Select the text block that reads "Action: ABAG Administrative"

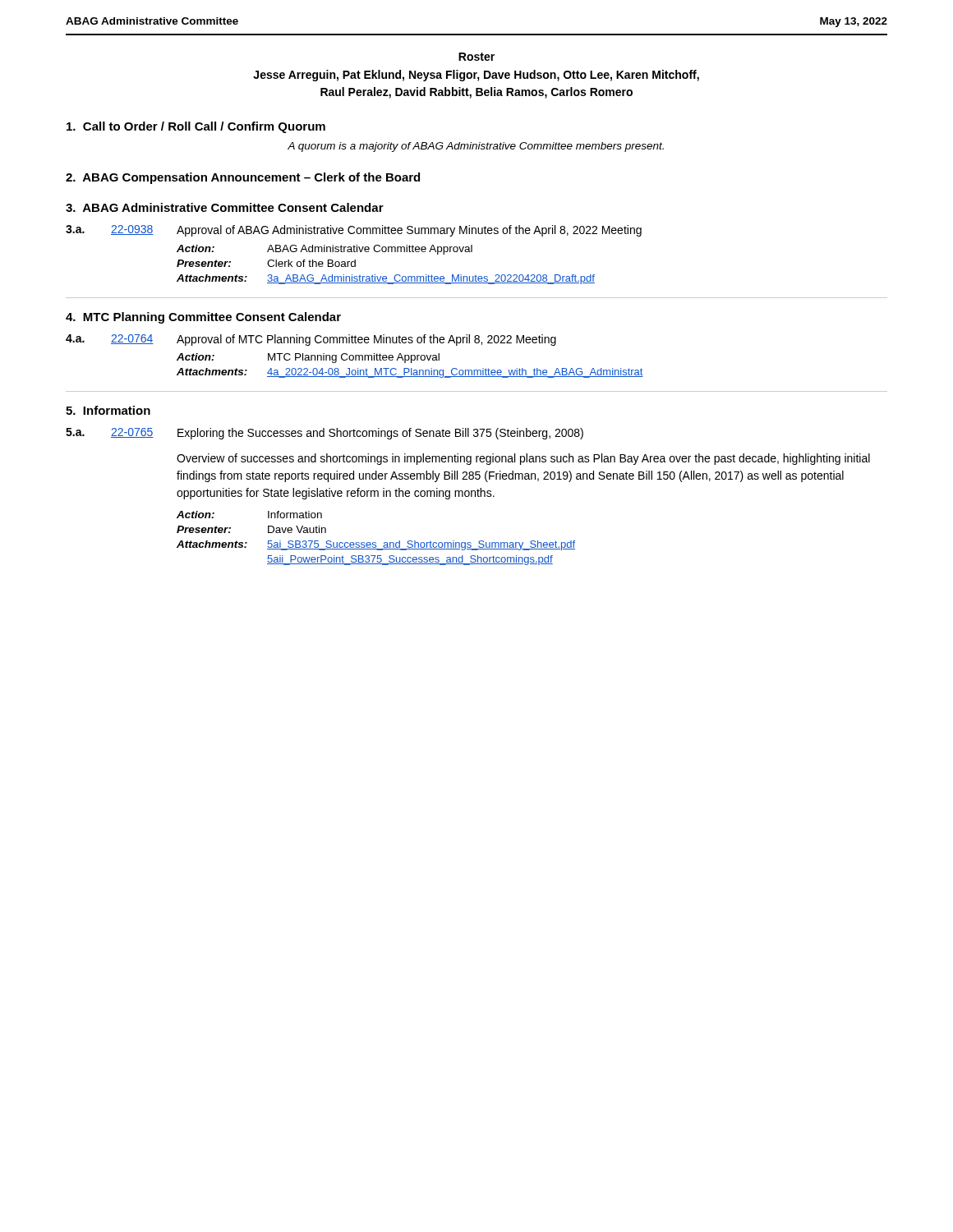pyautogui.click(x=325, y=250)
